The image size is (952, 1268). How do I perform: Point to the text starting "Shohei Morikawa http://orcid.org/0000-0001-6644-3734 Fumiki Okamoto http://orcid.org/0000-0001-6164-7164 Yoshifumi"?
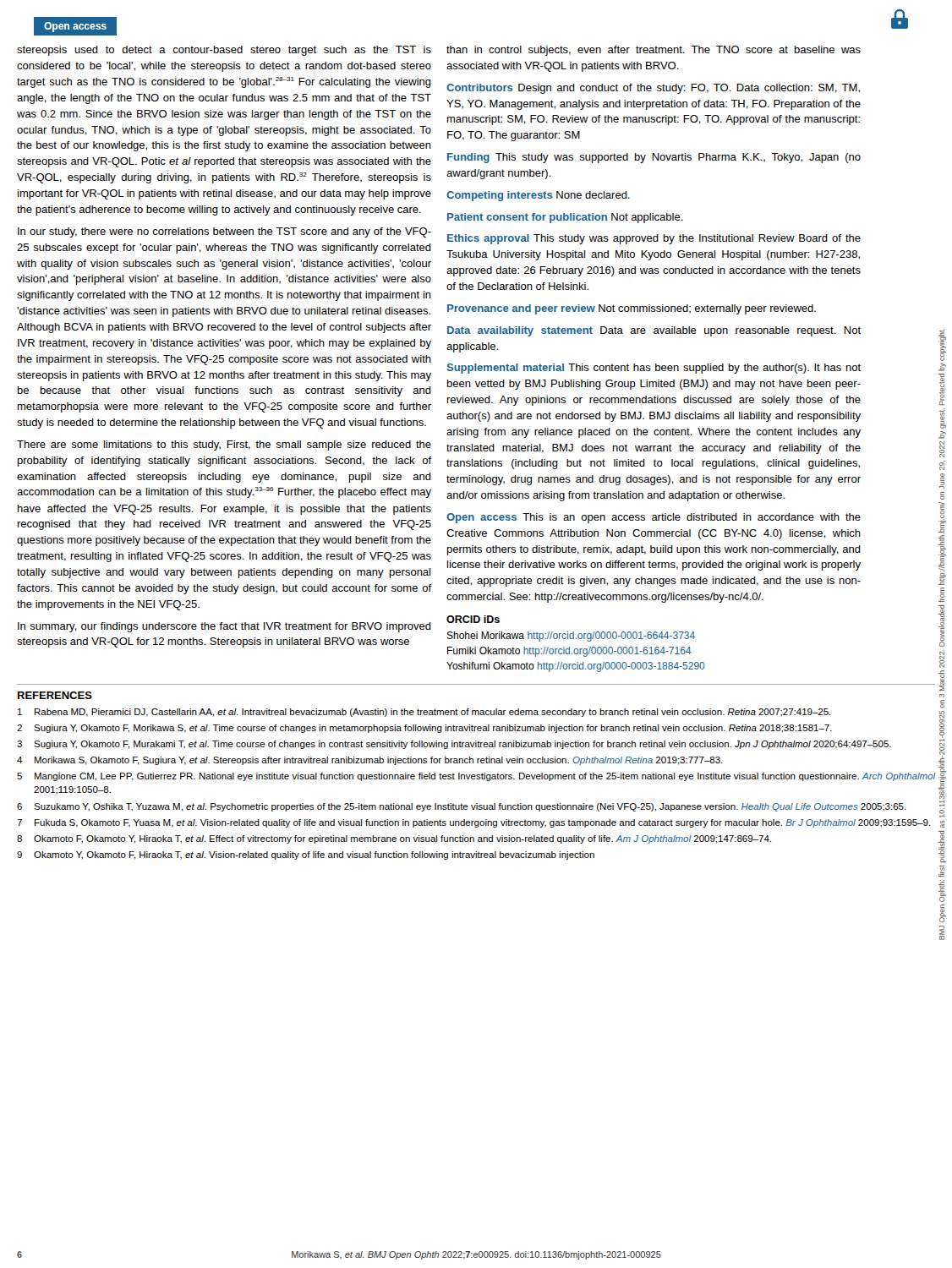576,651
